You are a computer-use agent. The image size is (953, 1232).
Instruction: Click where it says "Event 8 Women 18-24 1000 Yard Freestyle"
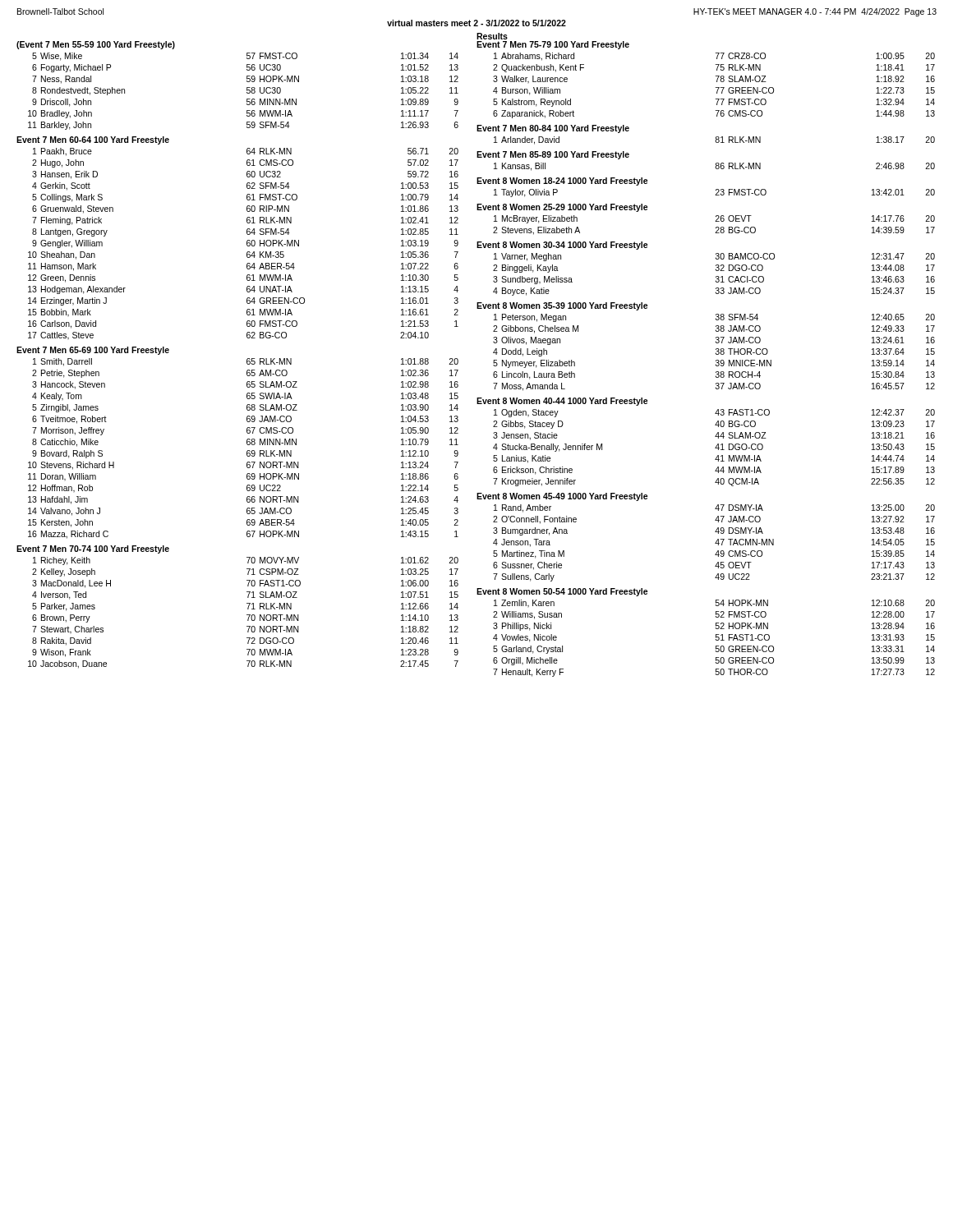click(562, 181)
